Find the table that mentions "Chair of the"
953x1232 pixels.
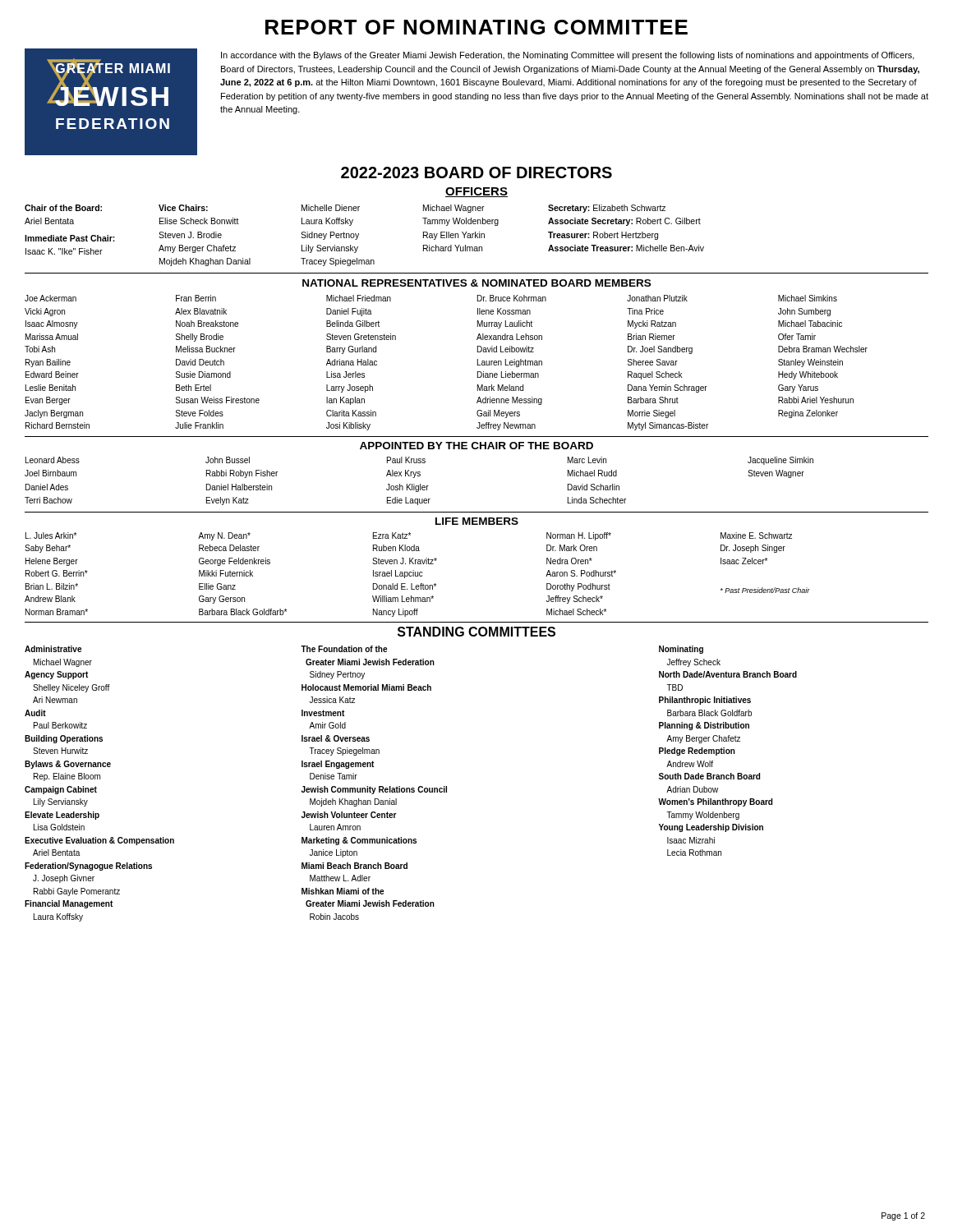click(x=476, y=235)
